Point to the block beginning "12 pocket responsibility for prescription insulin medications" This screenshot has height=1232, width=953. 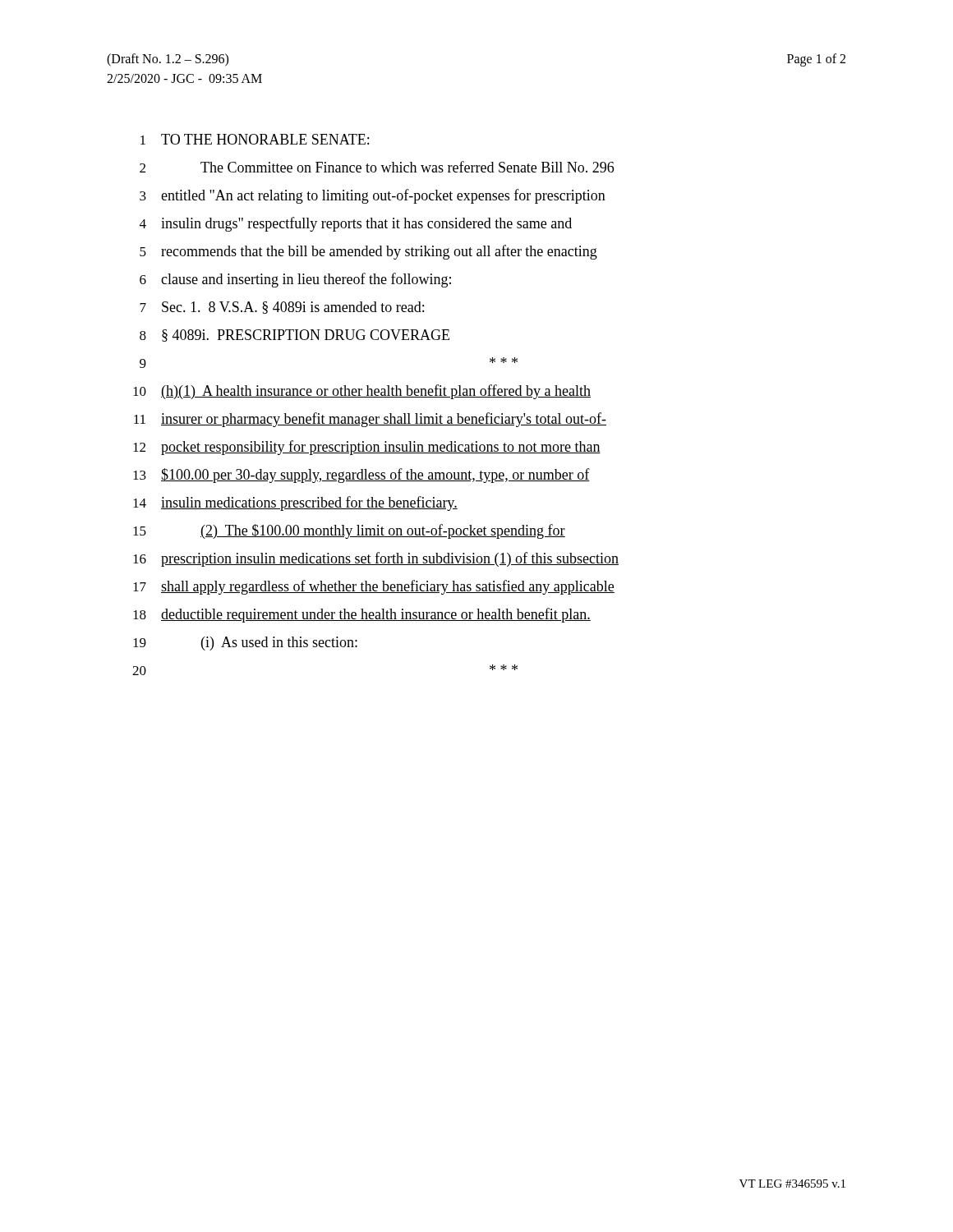point(476,447)
